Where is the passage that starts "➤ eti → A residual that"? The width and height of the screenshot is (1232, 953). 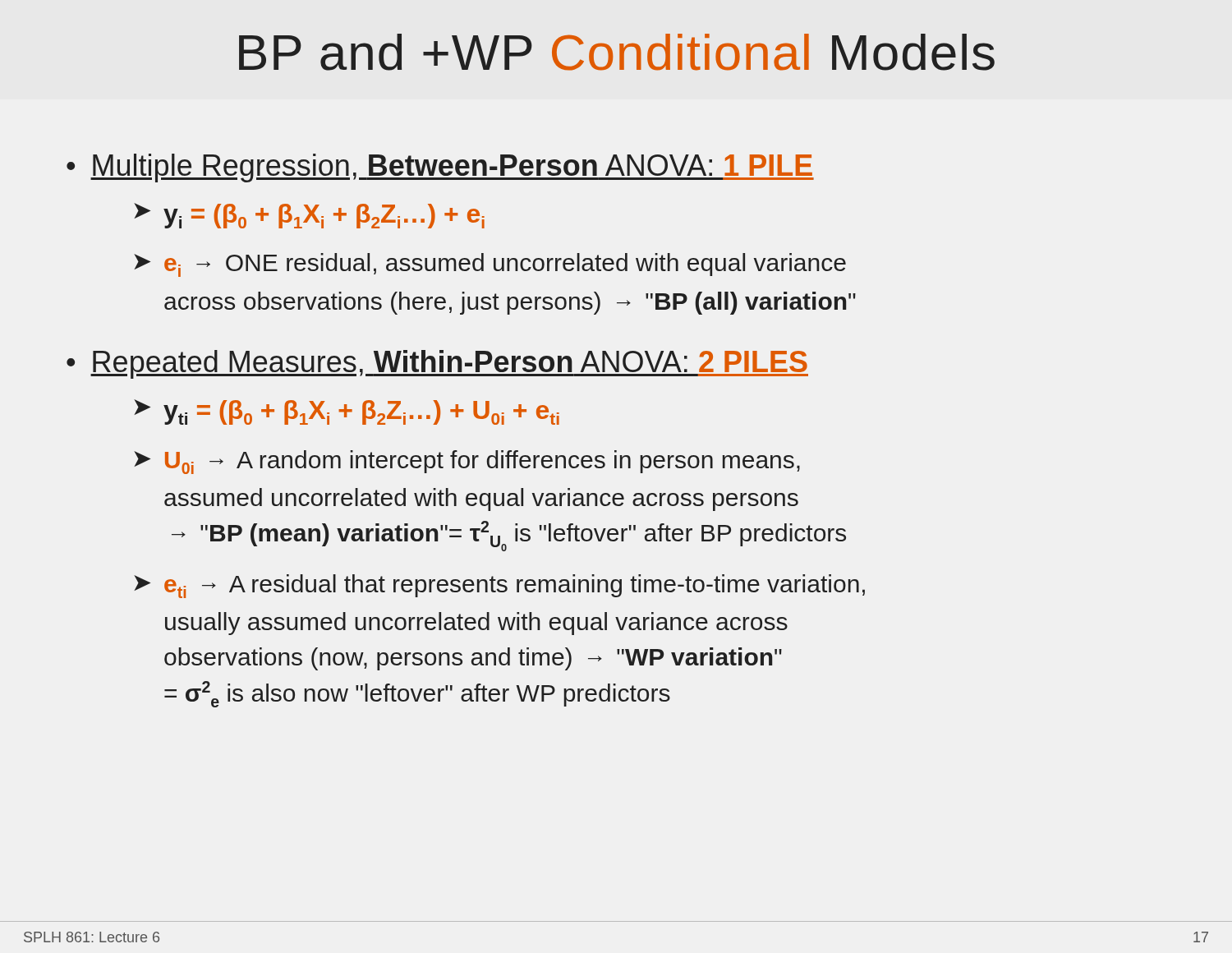[x=499, y=640]
